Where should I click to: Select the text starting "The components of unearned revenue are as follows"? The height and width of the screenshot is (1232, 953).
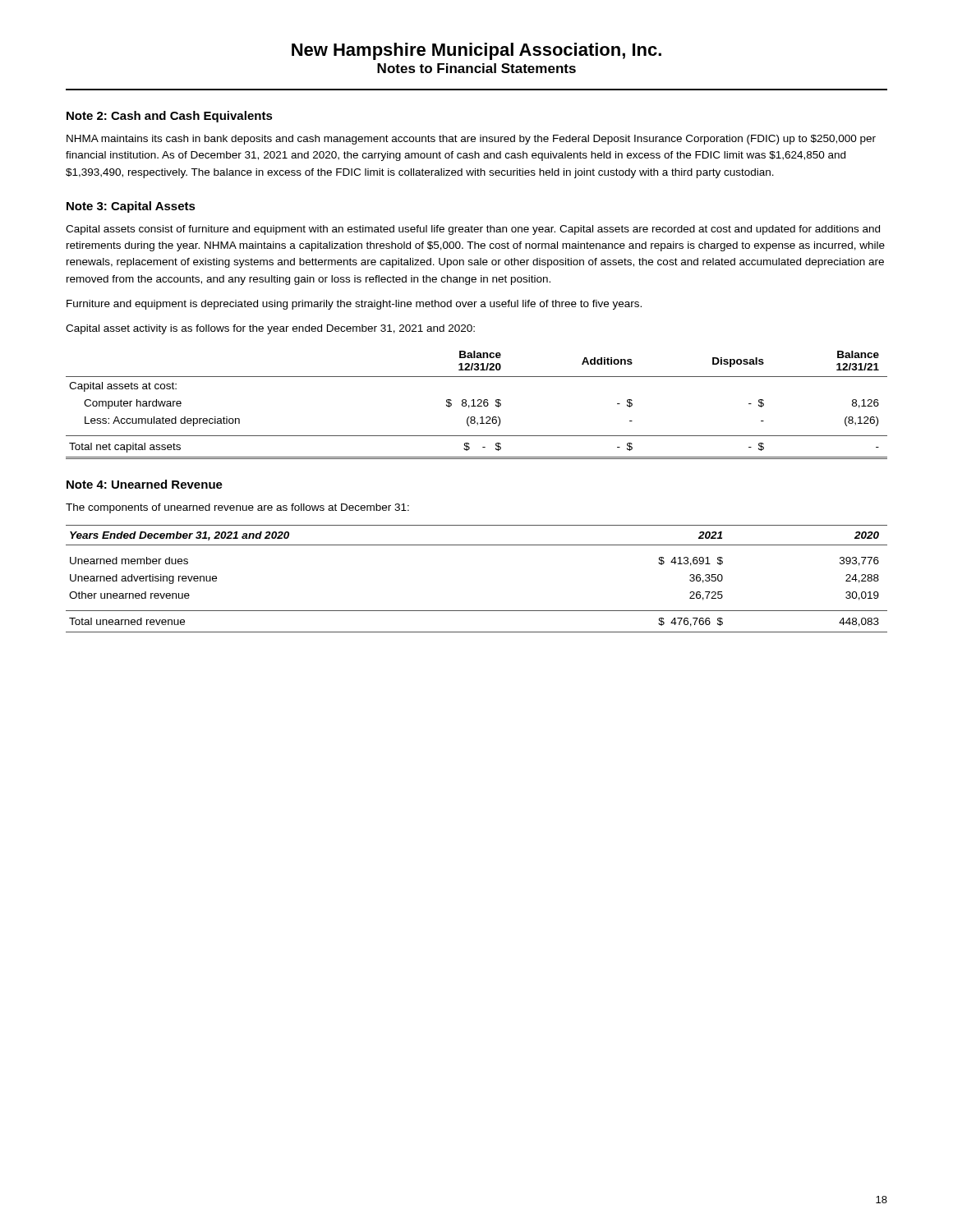(x=238, y=507)
